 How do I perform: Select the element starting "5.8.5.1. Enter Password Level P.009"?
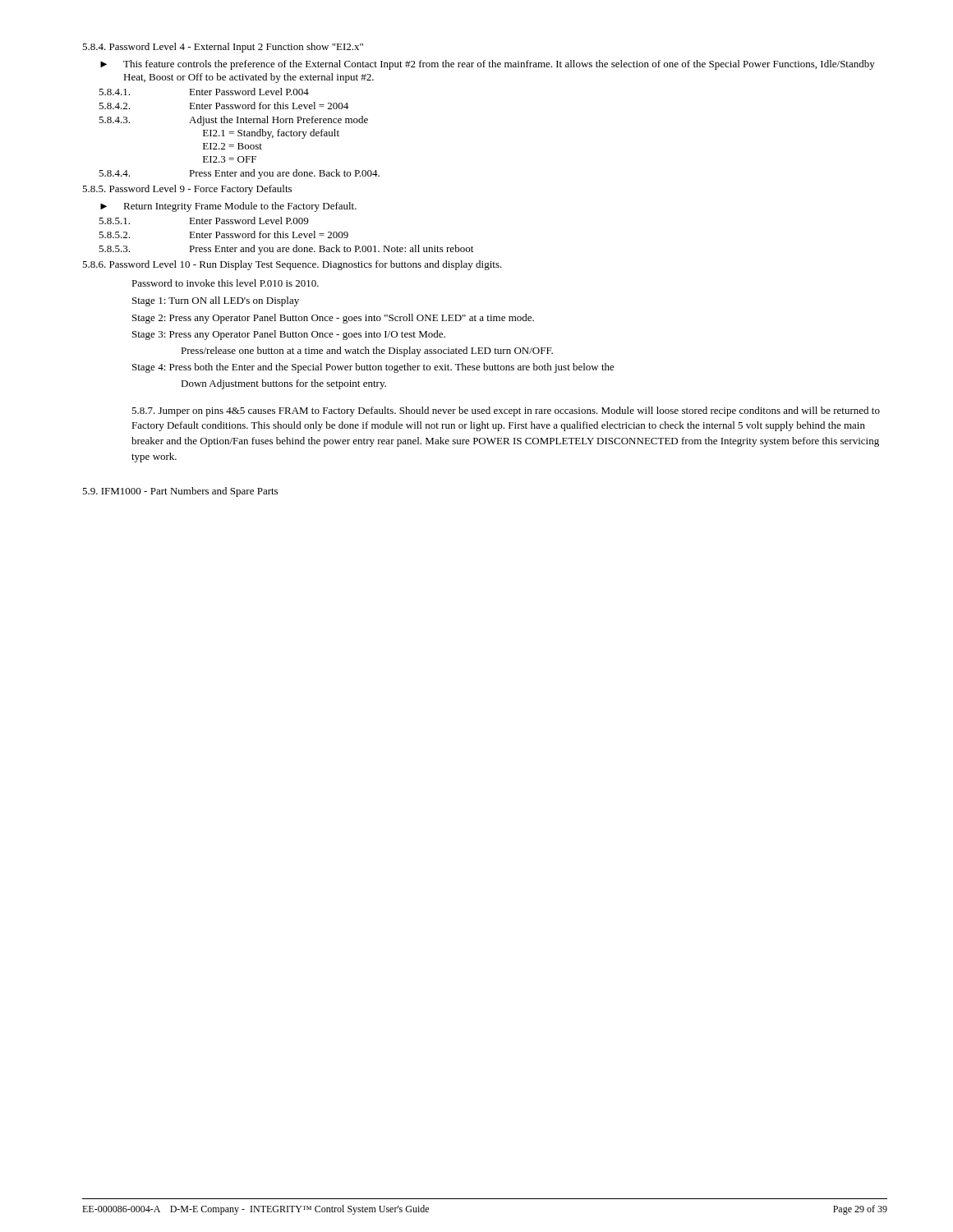coord(203,221)
